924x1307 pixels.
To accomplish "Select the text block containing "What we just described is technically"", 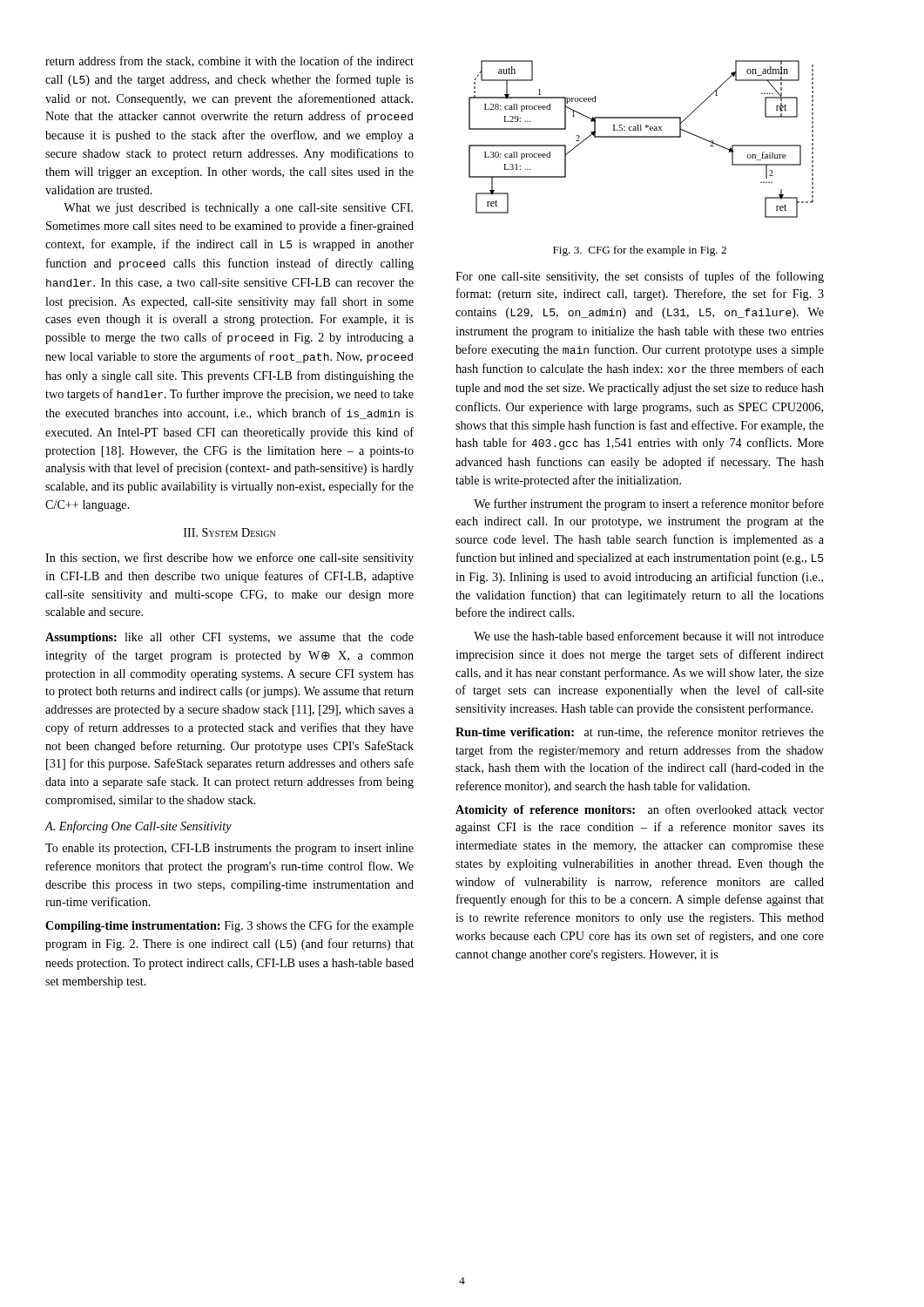I will click(x=229, y=356).
